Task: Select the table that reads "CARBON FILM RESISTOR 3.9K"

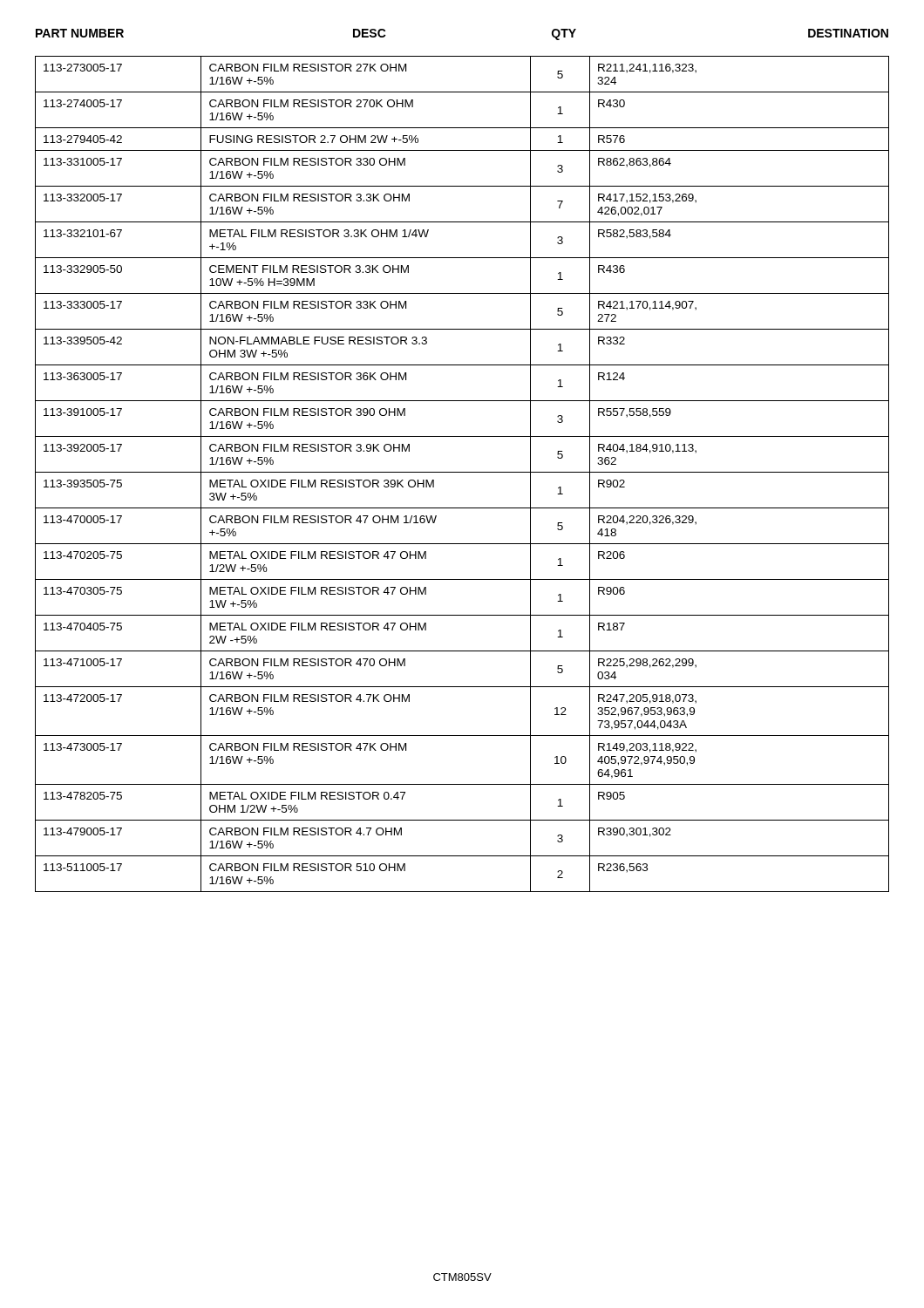Action: click(462, 474)
